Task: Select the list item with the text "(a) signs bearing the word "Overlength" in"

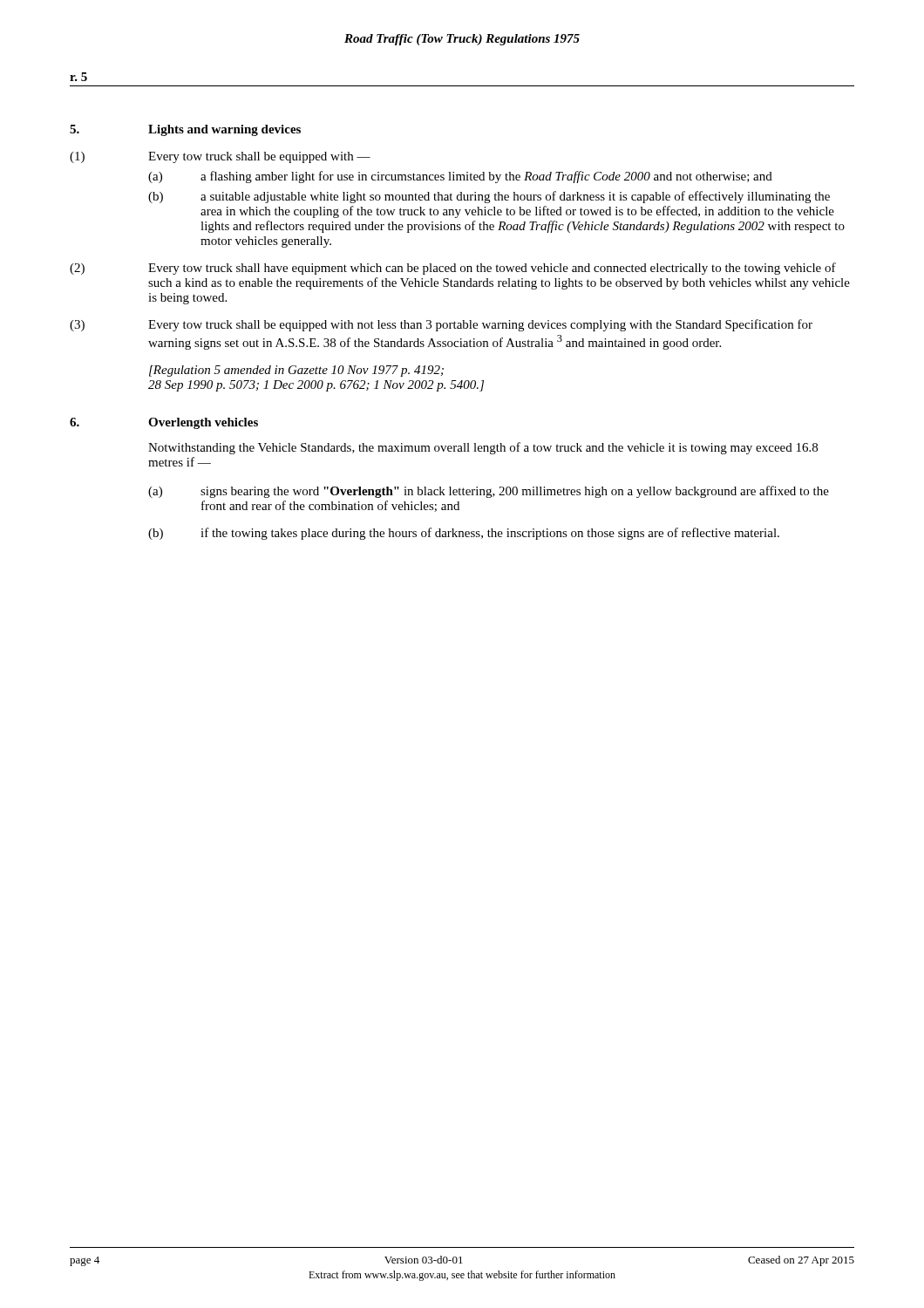Action: [x=462, y=496]
